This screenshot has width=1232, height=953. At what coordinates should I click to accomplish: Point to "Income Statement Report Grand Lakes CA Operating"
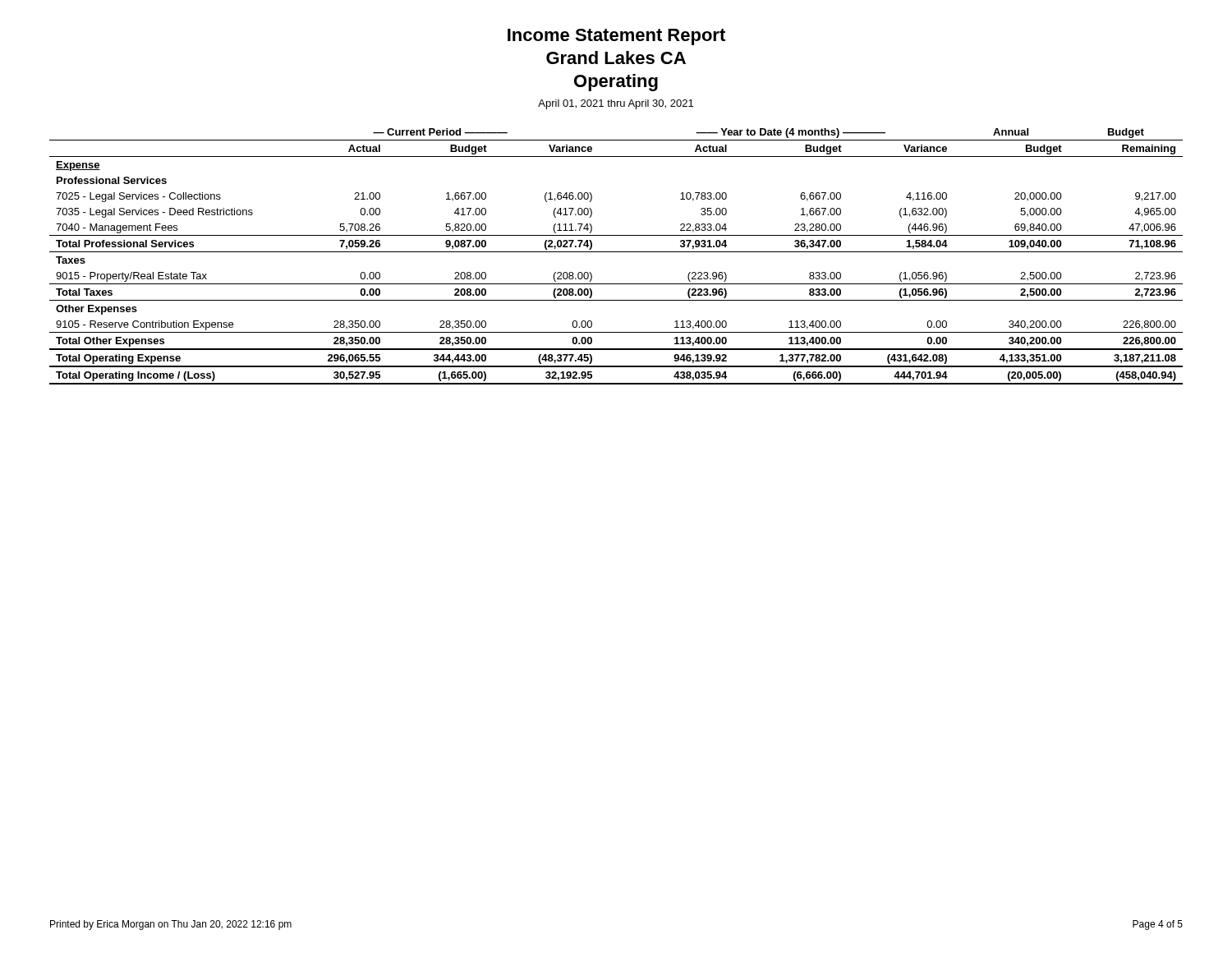click(x=616, y=58)
